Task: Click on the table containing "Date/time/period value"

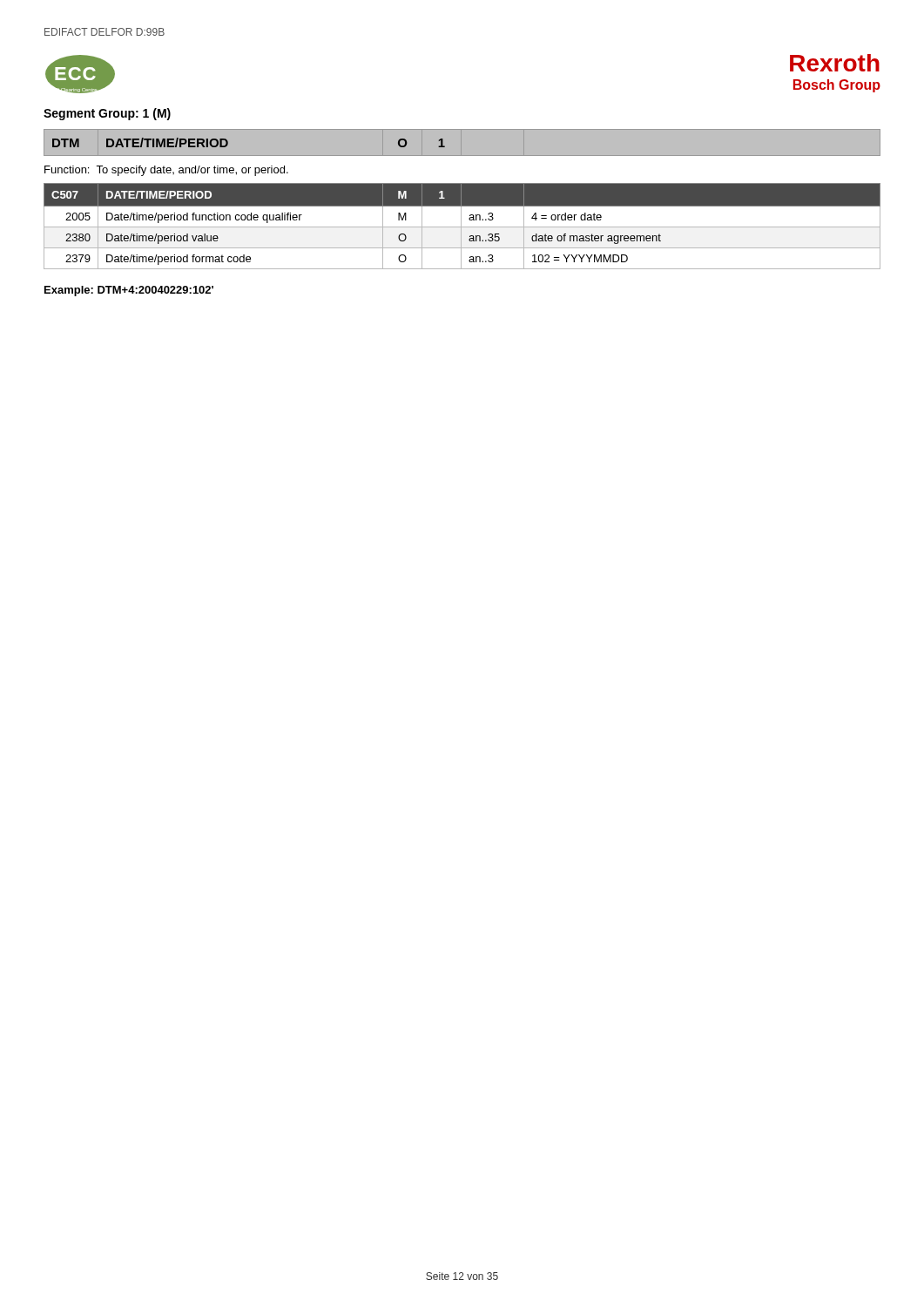Action: coord(462,226)
